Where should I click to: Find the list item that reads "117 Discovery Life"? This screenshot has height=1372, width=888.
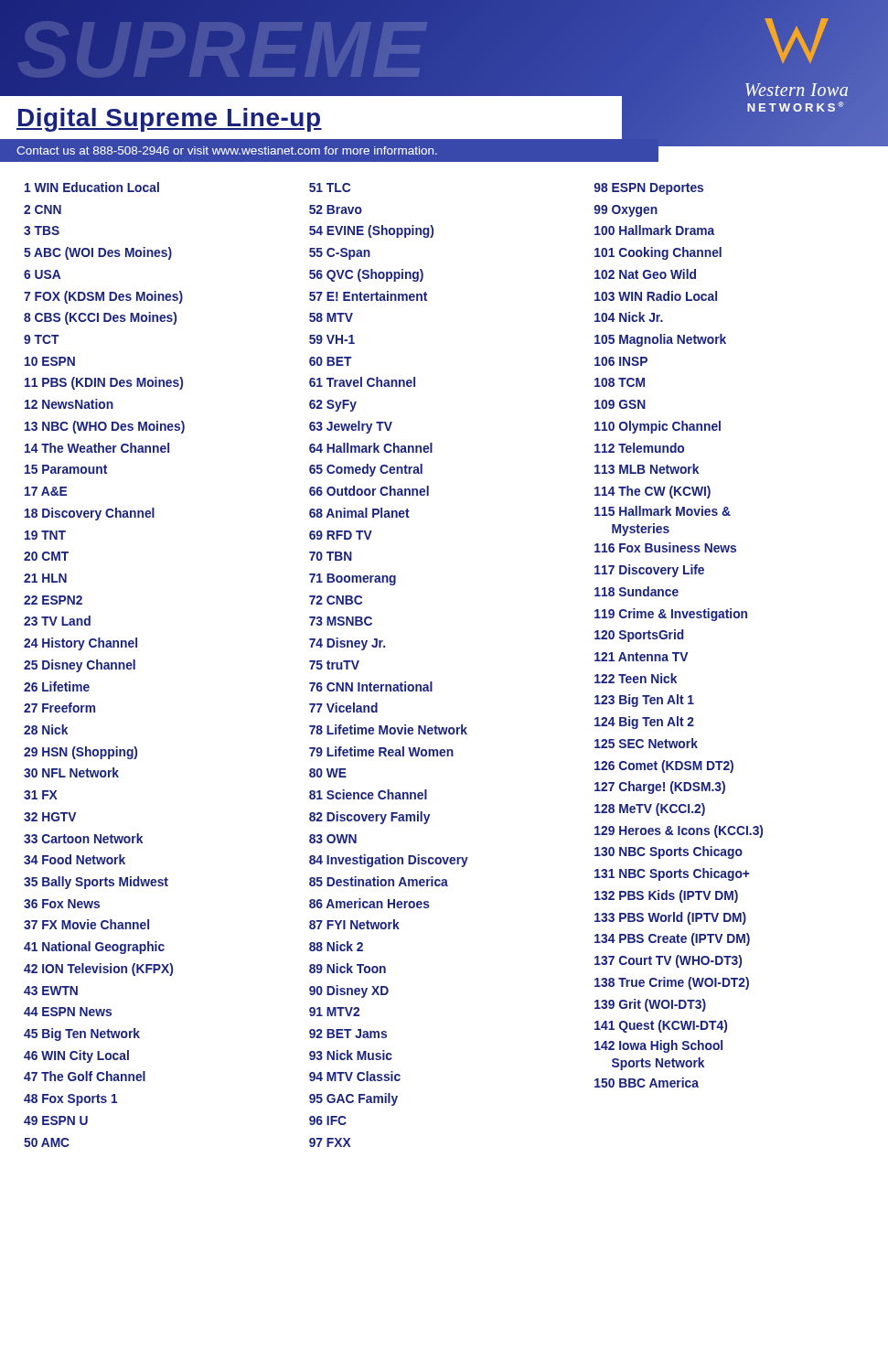click(649, 570)
